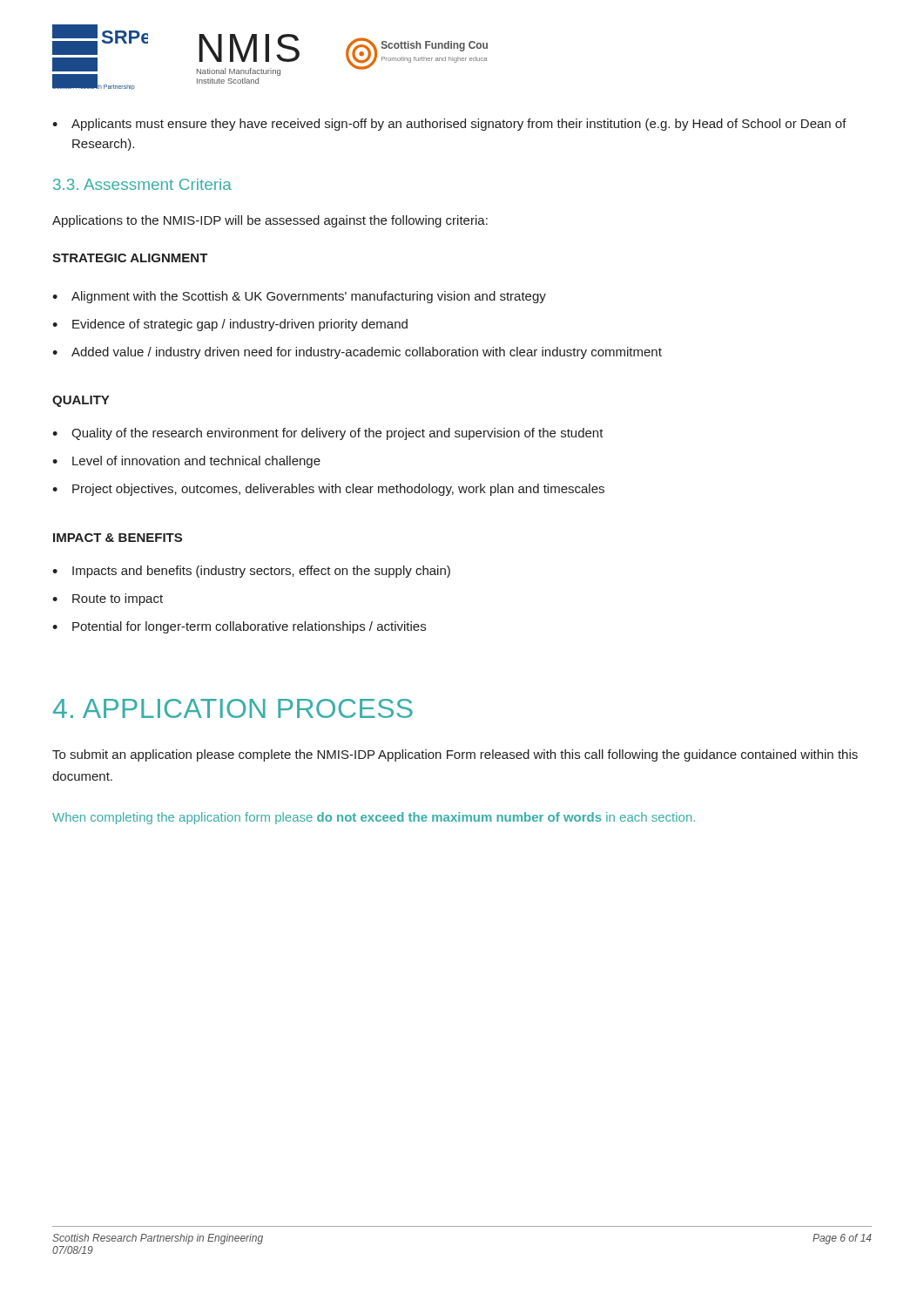Click on the list item containing "• Quality of the research environment for delivery"
The width and height of the screenshot is (924, 1307).
pyautogui.click(x=462, y=434)
